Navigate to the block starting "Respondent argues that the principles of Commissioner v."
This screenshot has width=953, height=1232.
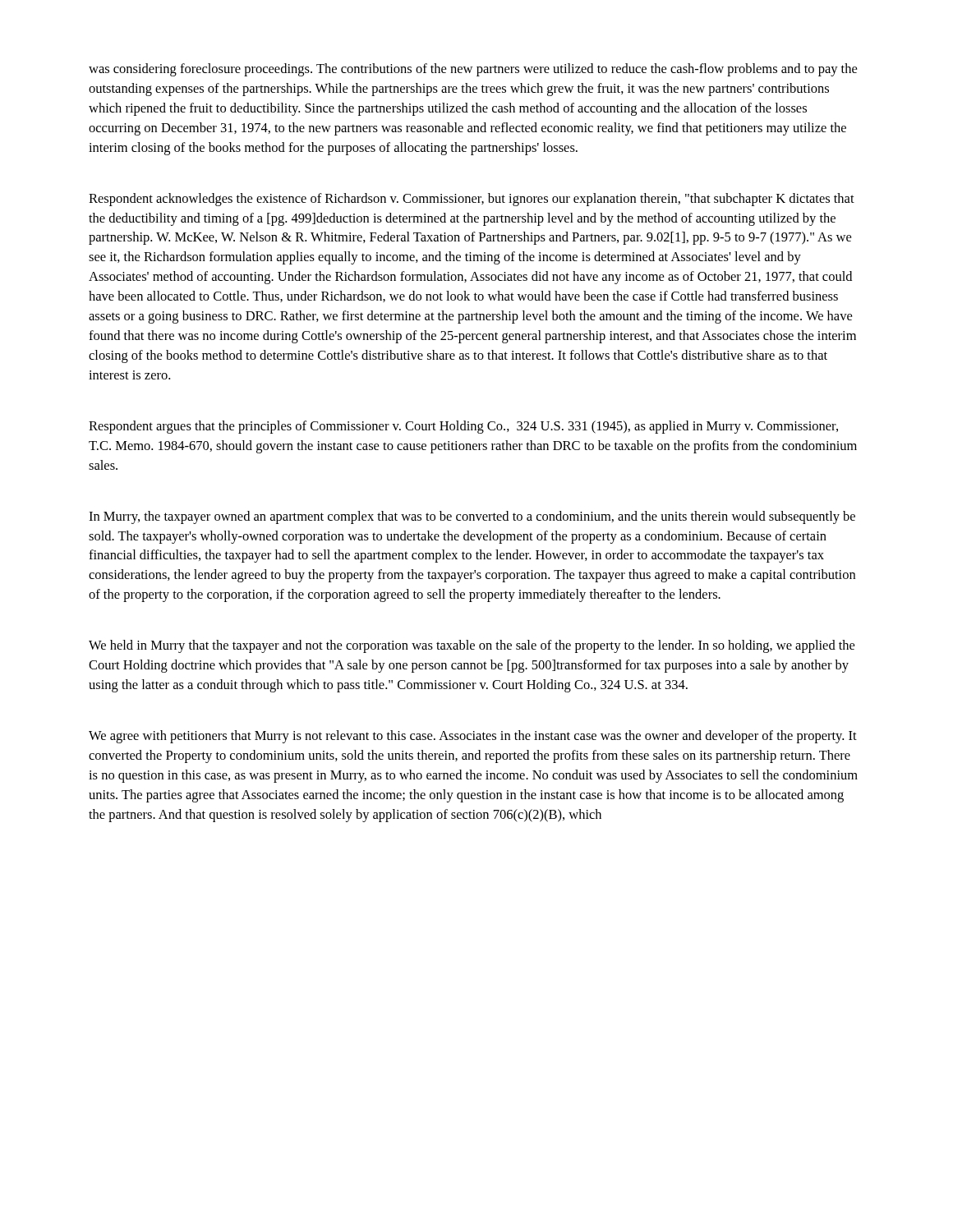point(473,445)
